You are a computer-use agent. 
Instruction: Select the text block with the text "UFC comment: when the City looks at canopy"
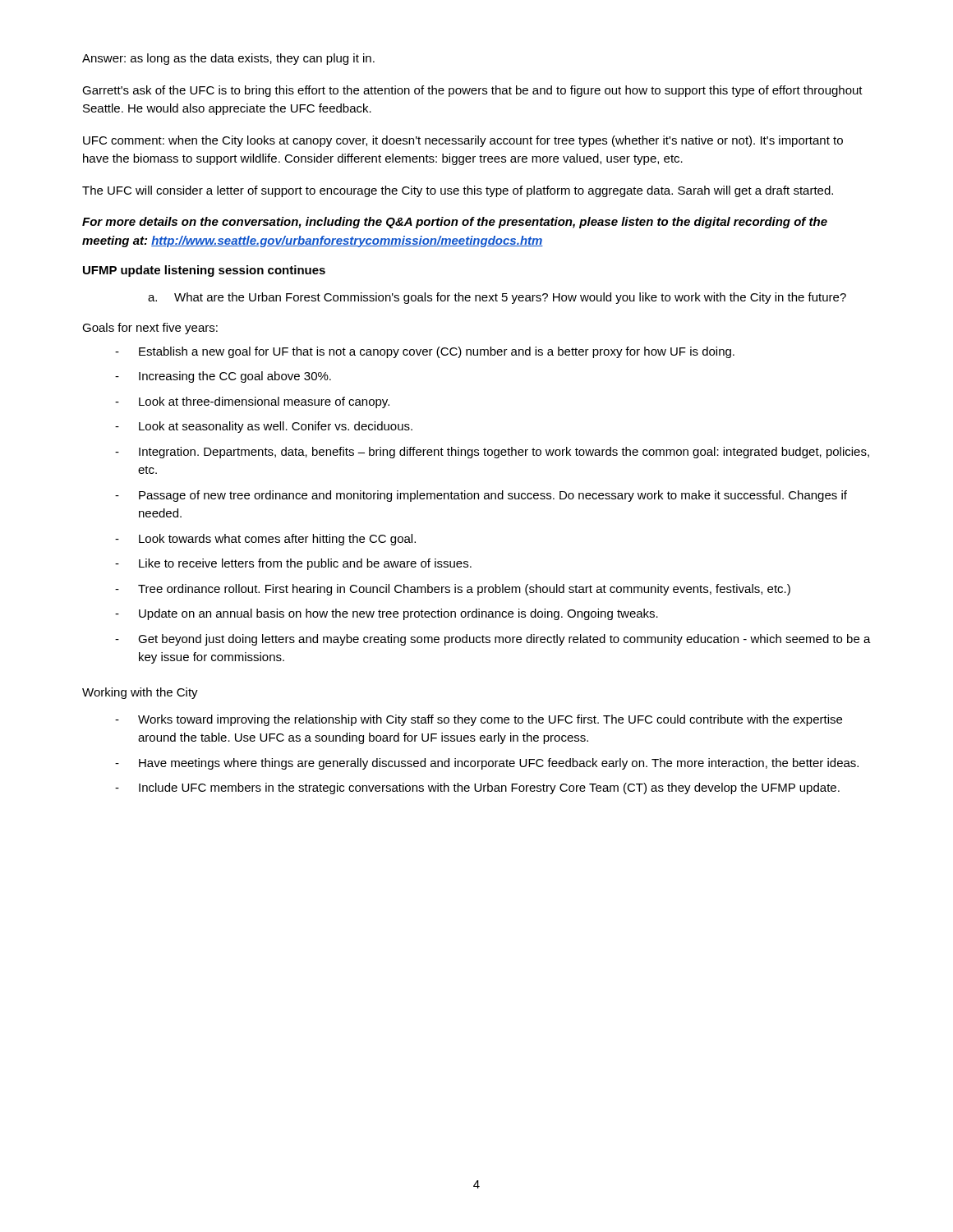point(463,149)
